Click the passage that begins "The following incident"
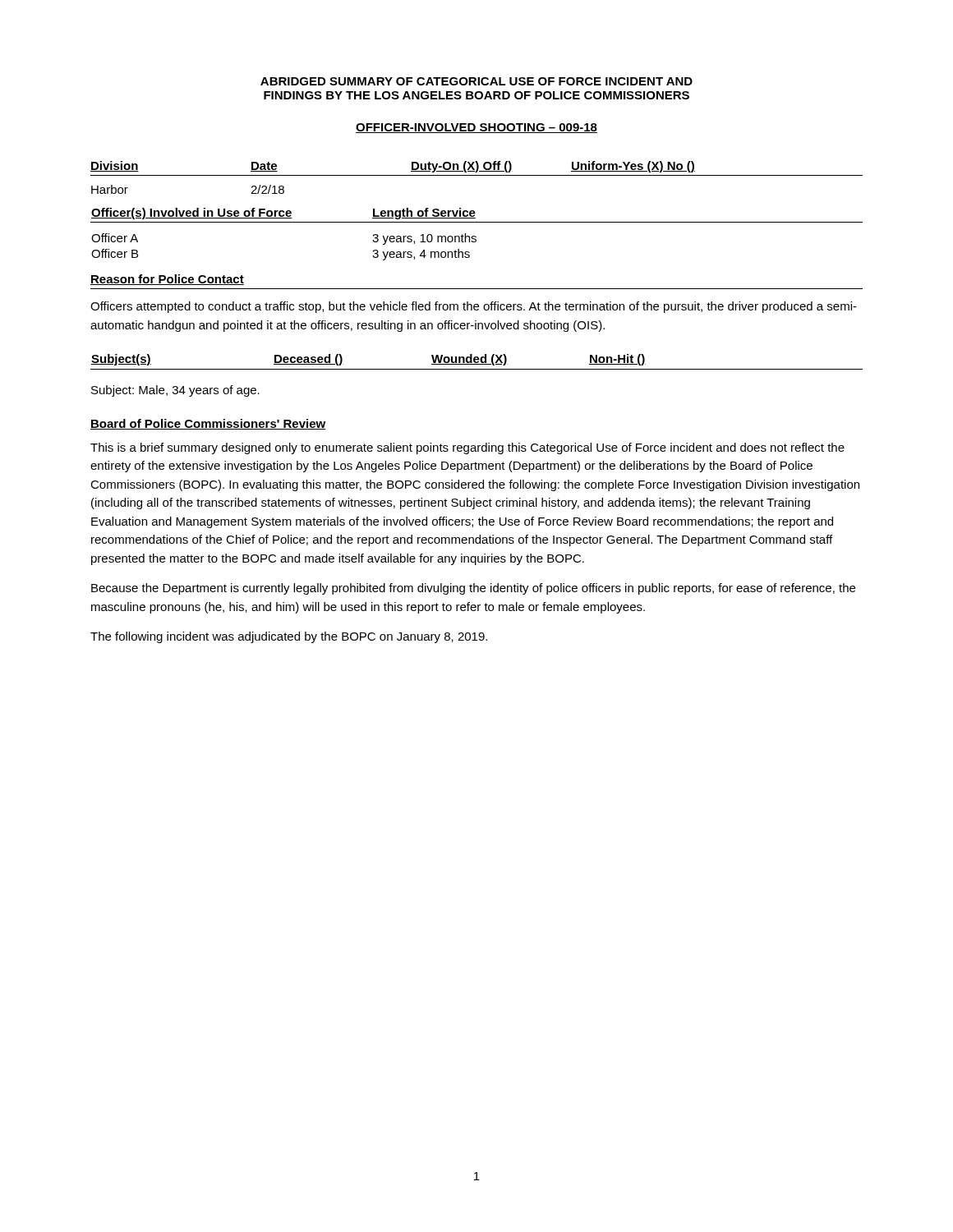953x1232 pixels. (x=476, y=637)
